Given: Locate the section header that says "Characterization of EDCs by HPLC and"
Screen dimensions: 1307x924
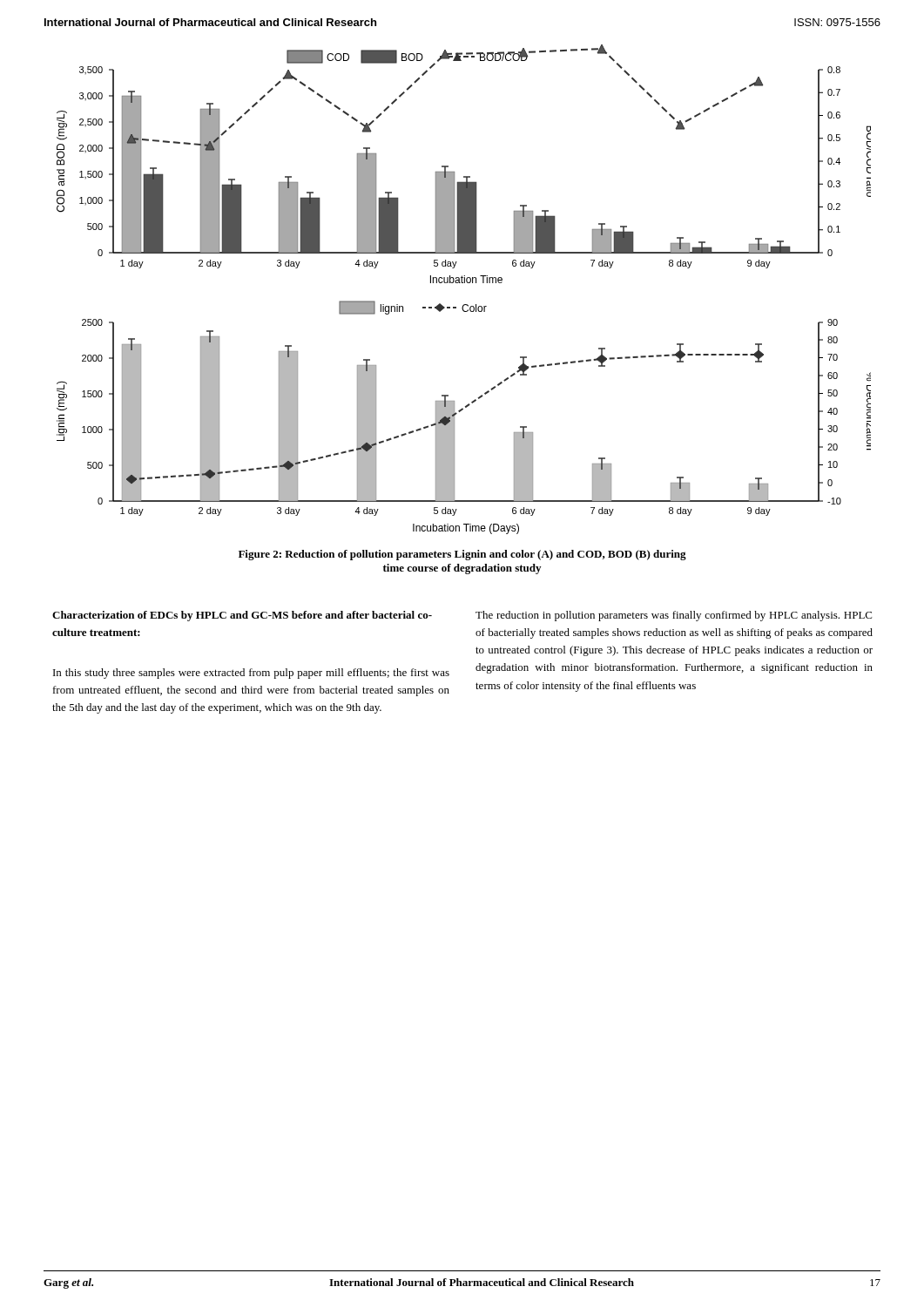Looking at the screenshot, I should [x=242, y=623].
